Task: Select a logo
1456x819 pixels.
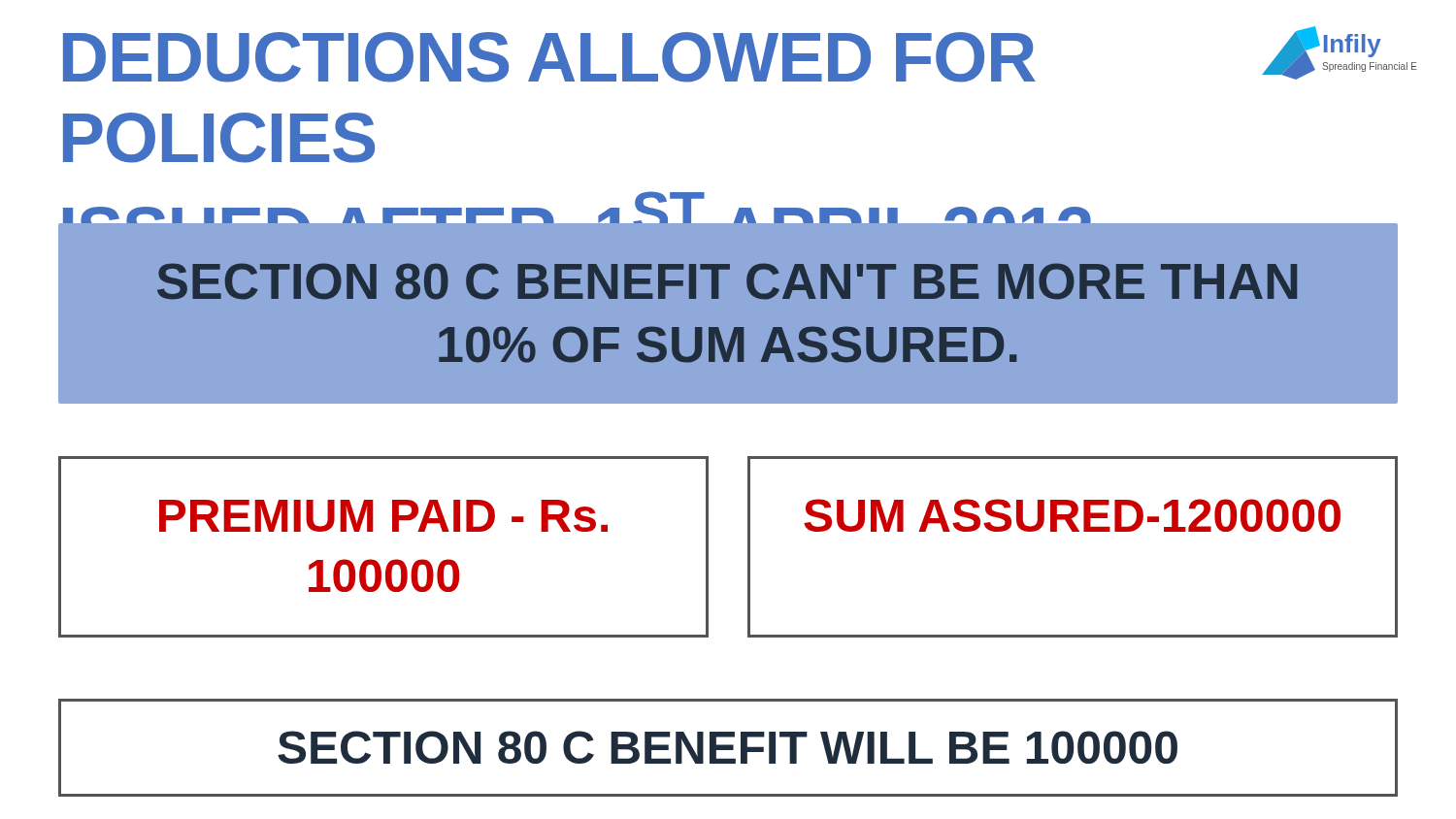Action: [x=1335, y=55]
